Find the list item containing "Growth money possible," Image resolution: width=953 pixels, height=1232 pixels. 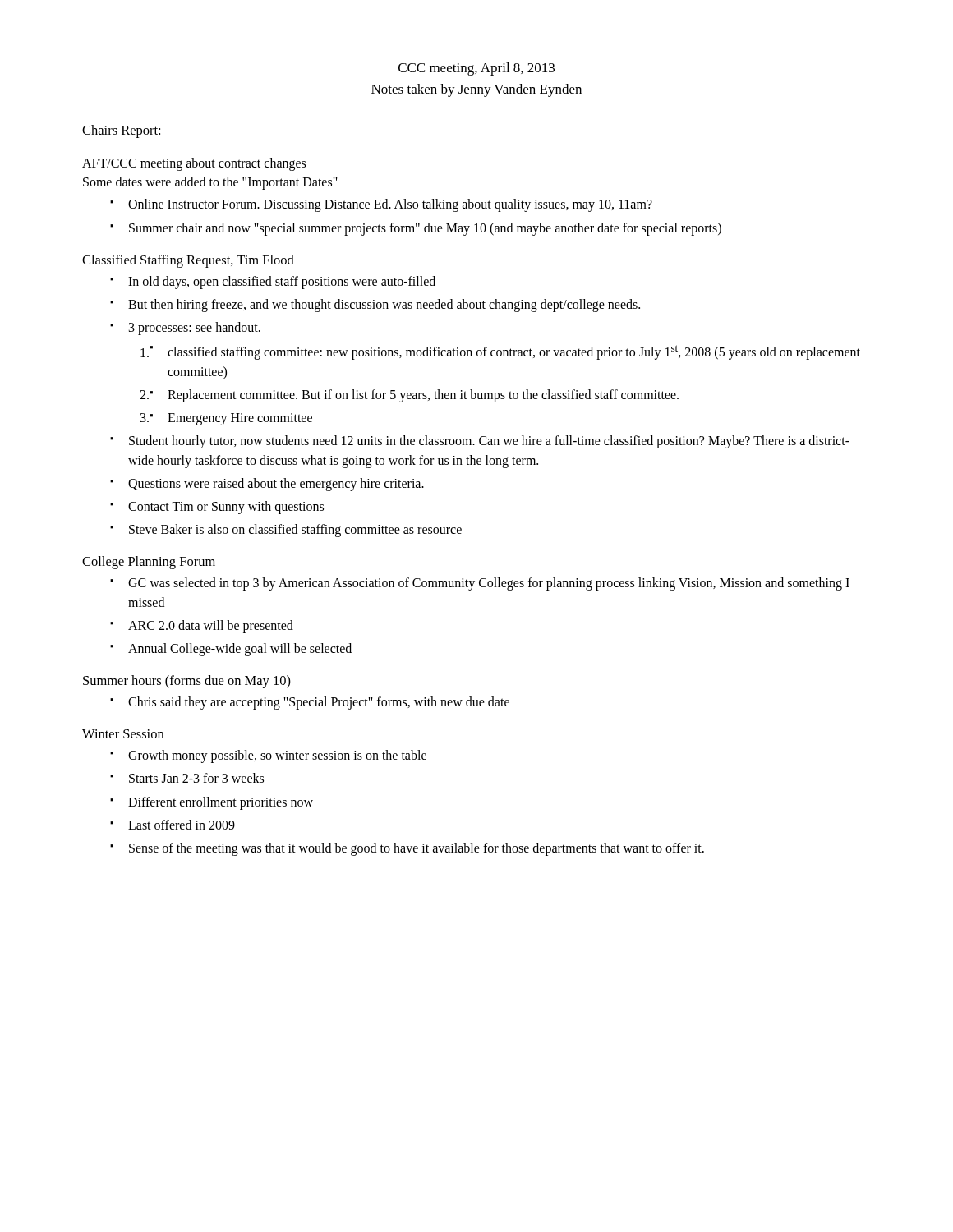click(278, 755)
